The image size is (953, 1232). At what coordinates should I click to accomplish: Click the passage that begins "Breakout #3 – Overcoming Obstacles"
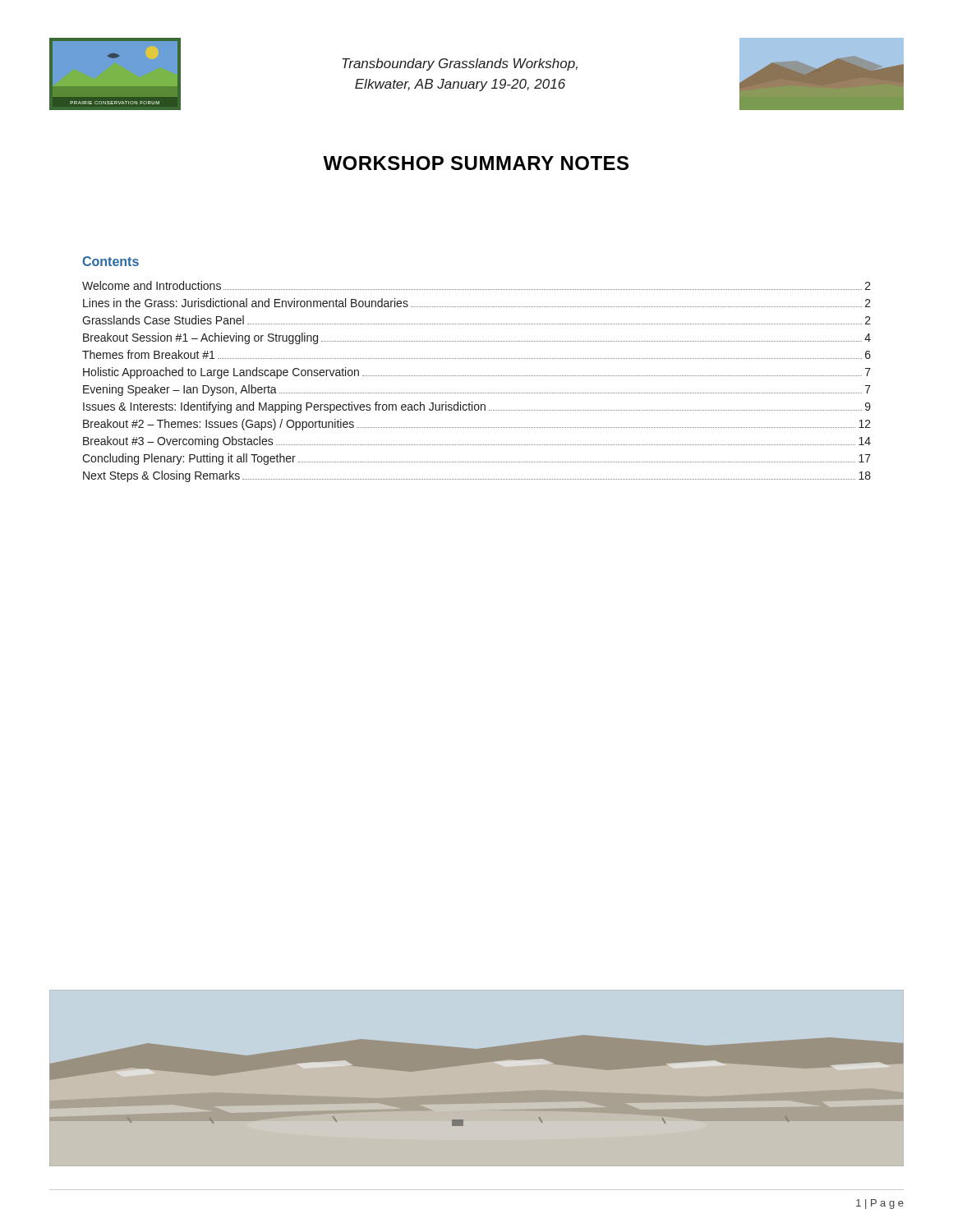(x=476, y=441)
